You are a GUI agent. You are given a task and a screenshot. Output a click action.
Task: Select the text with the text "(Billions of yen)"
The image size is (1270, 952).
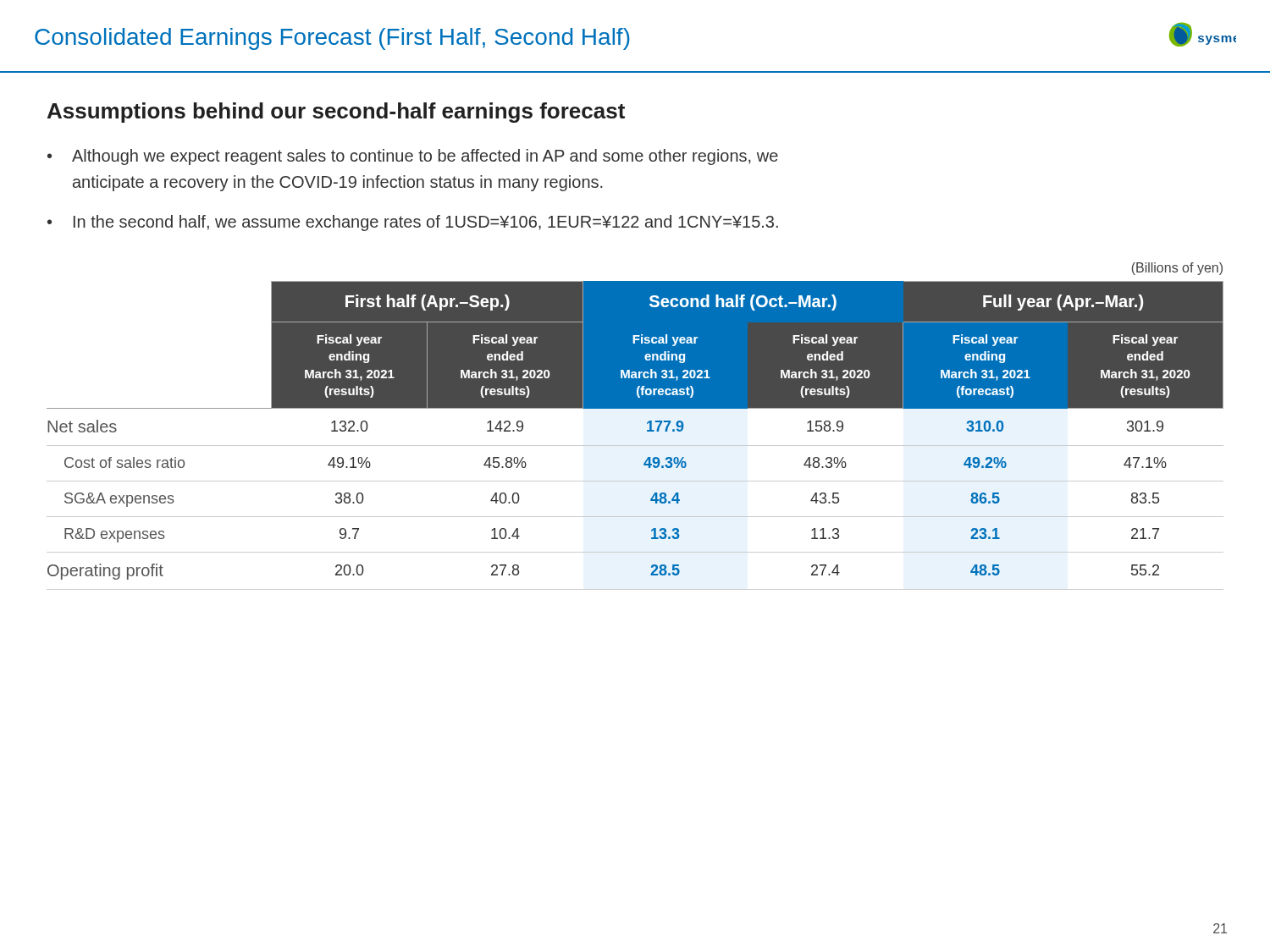coord(1177,268)
